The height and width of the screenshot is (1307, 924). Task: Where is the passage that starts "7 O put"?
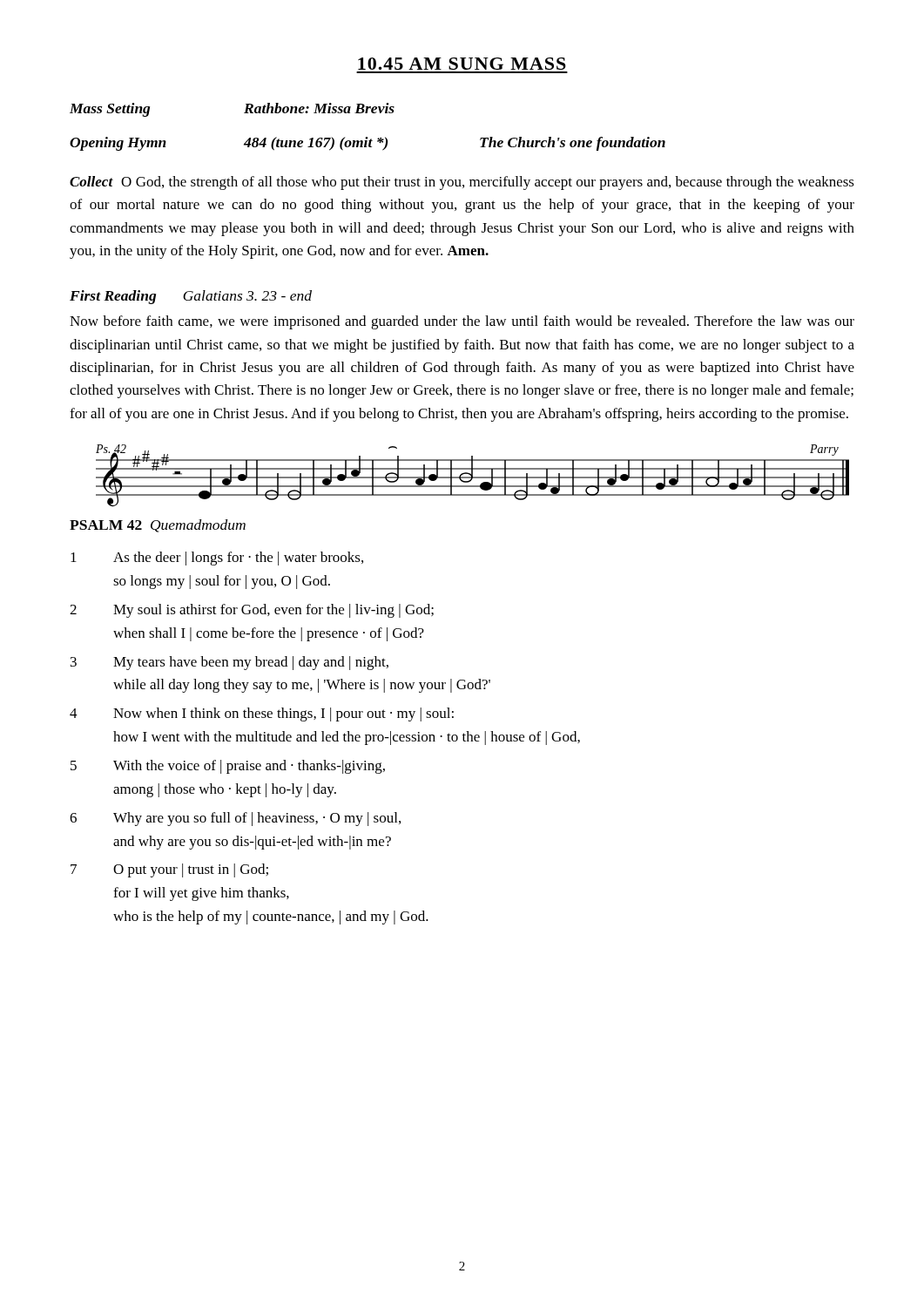[x=169, y=870]
